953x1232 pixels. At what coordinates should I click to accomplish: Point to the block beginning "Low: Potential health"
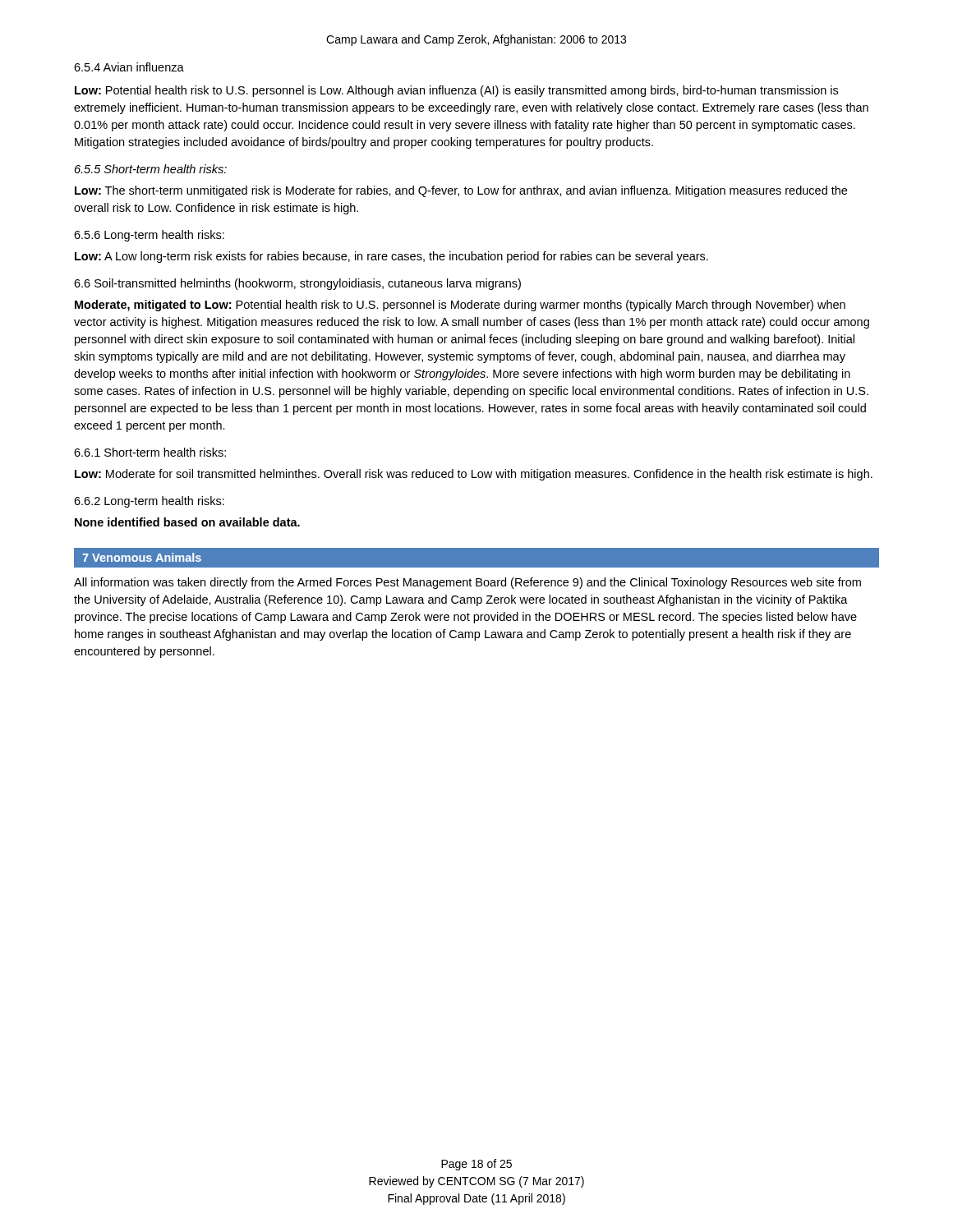(471, 116)
